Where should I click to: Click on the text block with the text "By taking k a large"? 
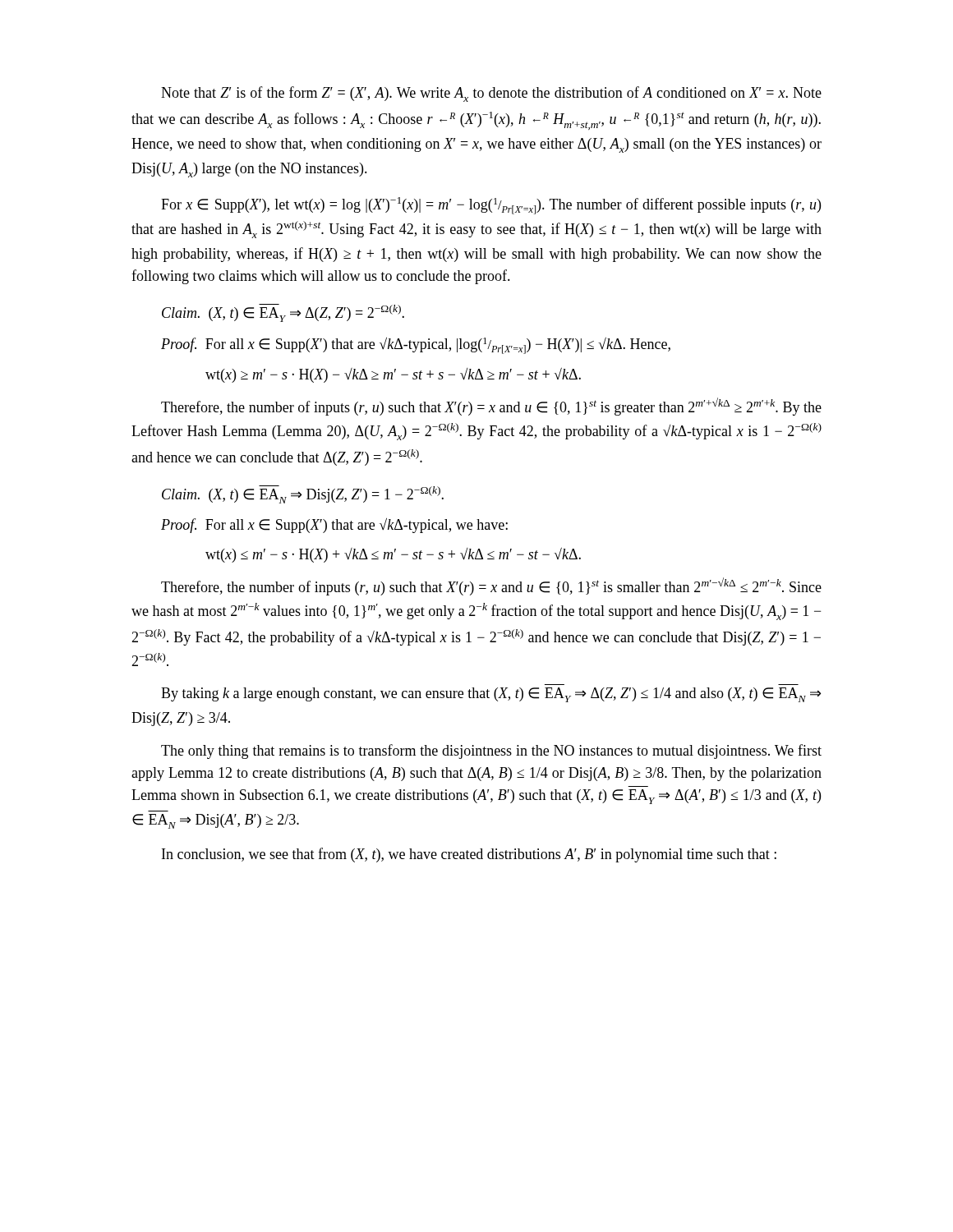coord(476,706)
